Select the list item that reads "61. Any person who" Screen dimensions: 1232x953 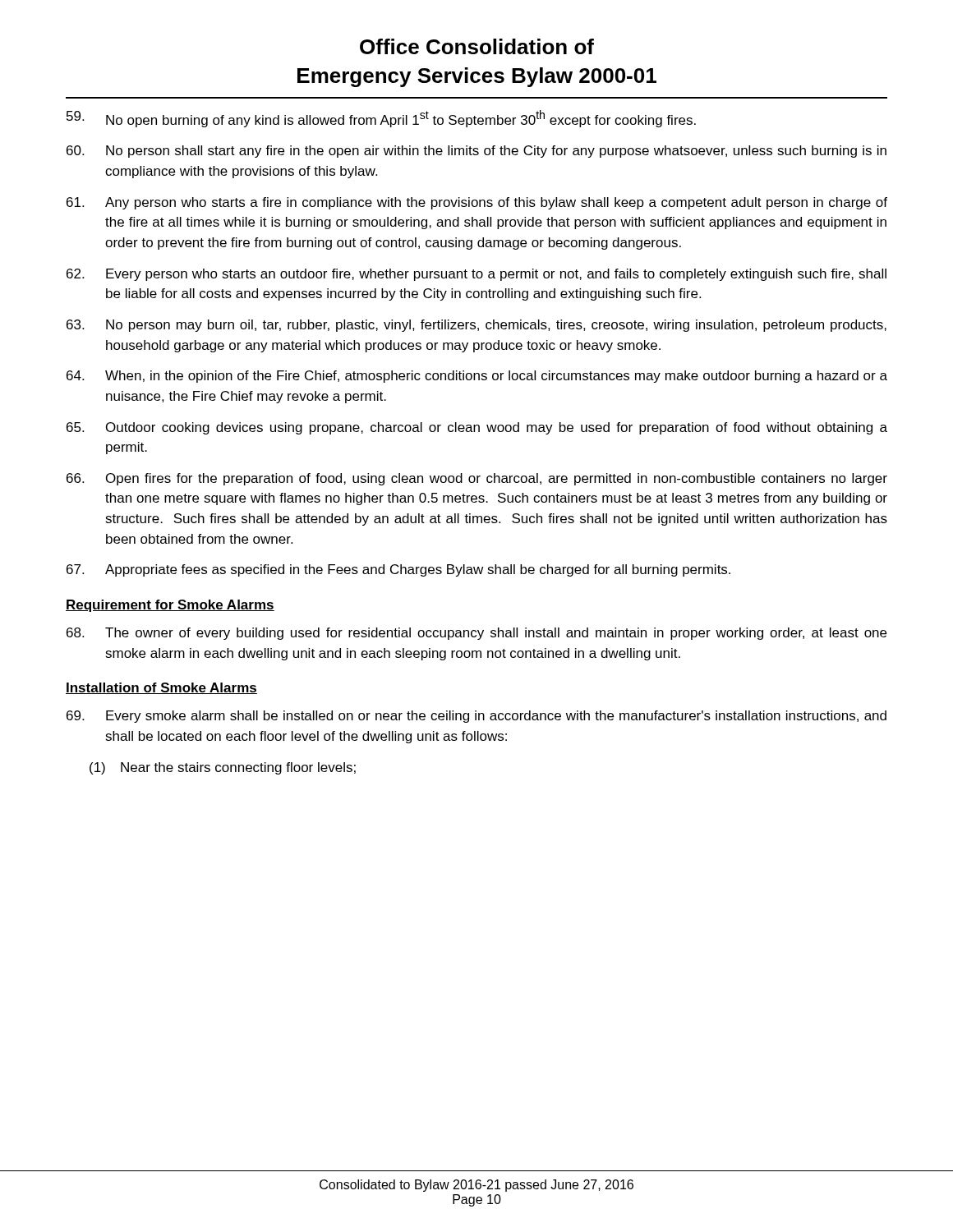pyautogui.click(x=476, y=223)
